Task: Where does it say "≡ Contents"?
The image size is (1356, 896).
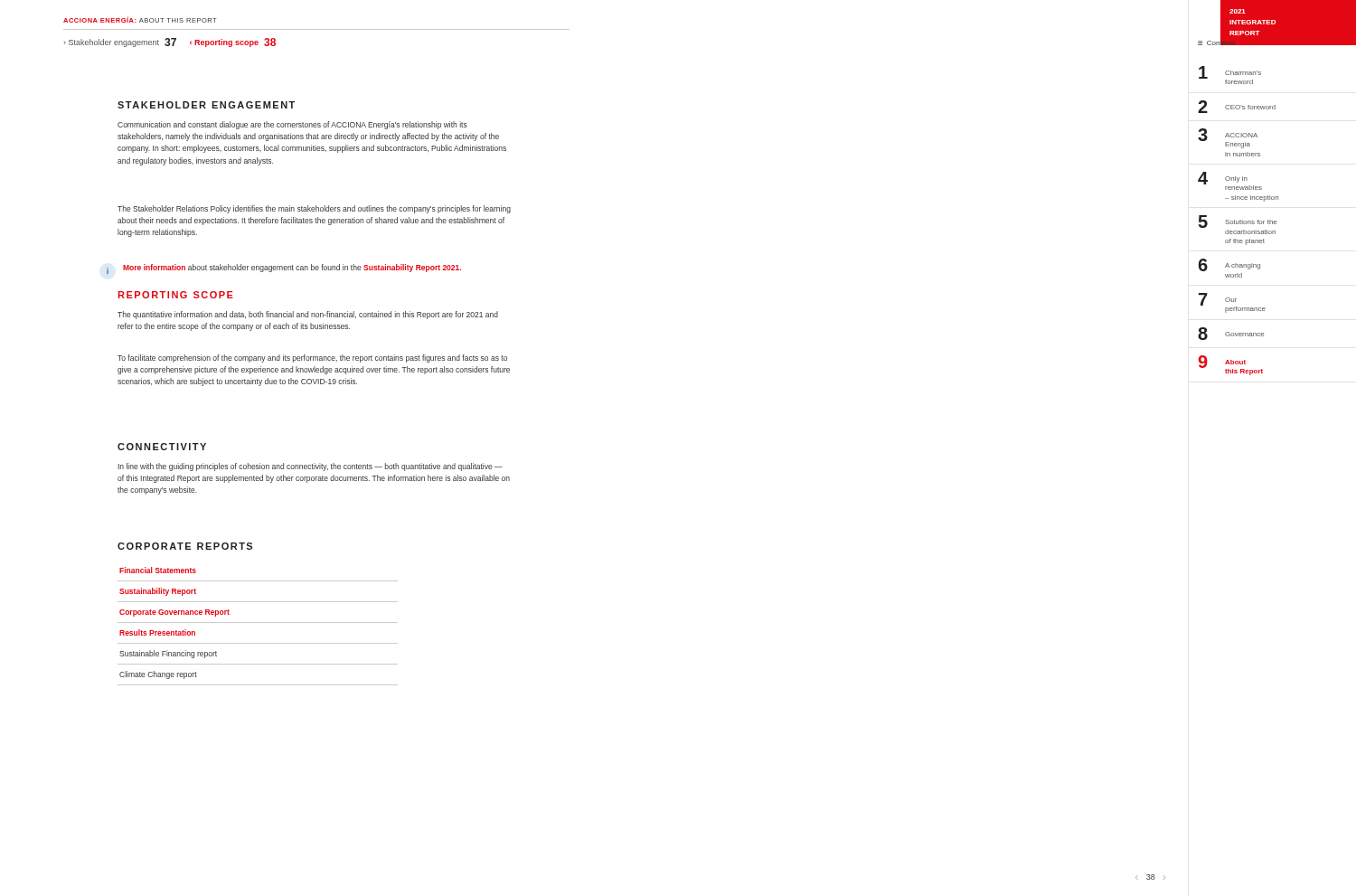Action: tap(1217, 43)
